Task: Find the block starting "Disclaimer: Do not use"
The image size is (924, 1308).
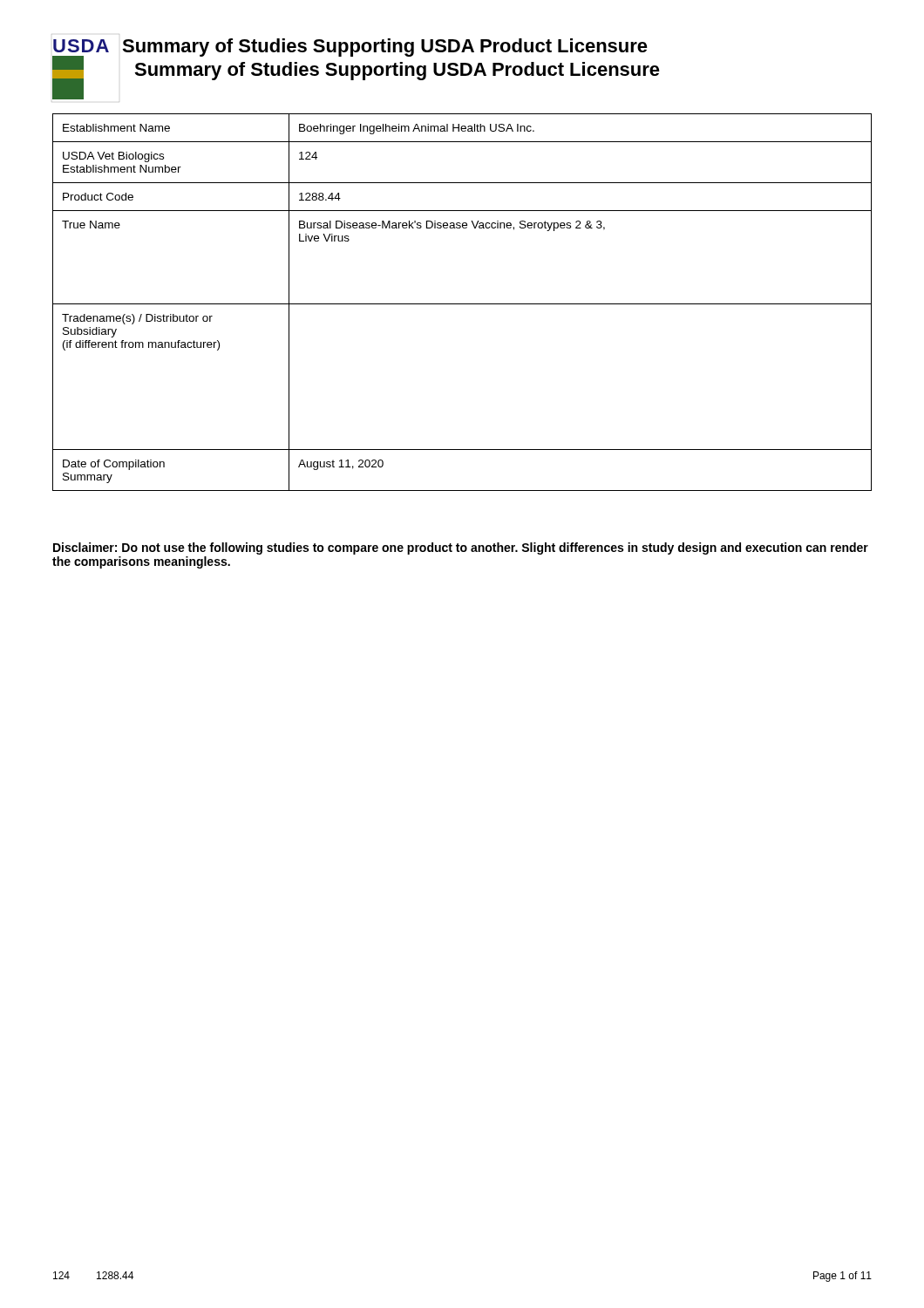Action: [460, 555]
